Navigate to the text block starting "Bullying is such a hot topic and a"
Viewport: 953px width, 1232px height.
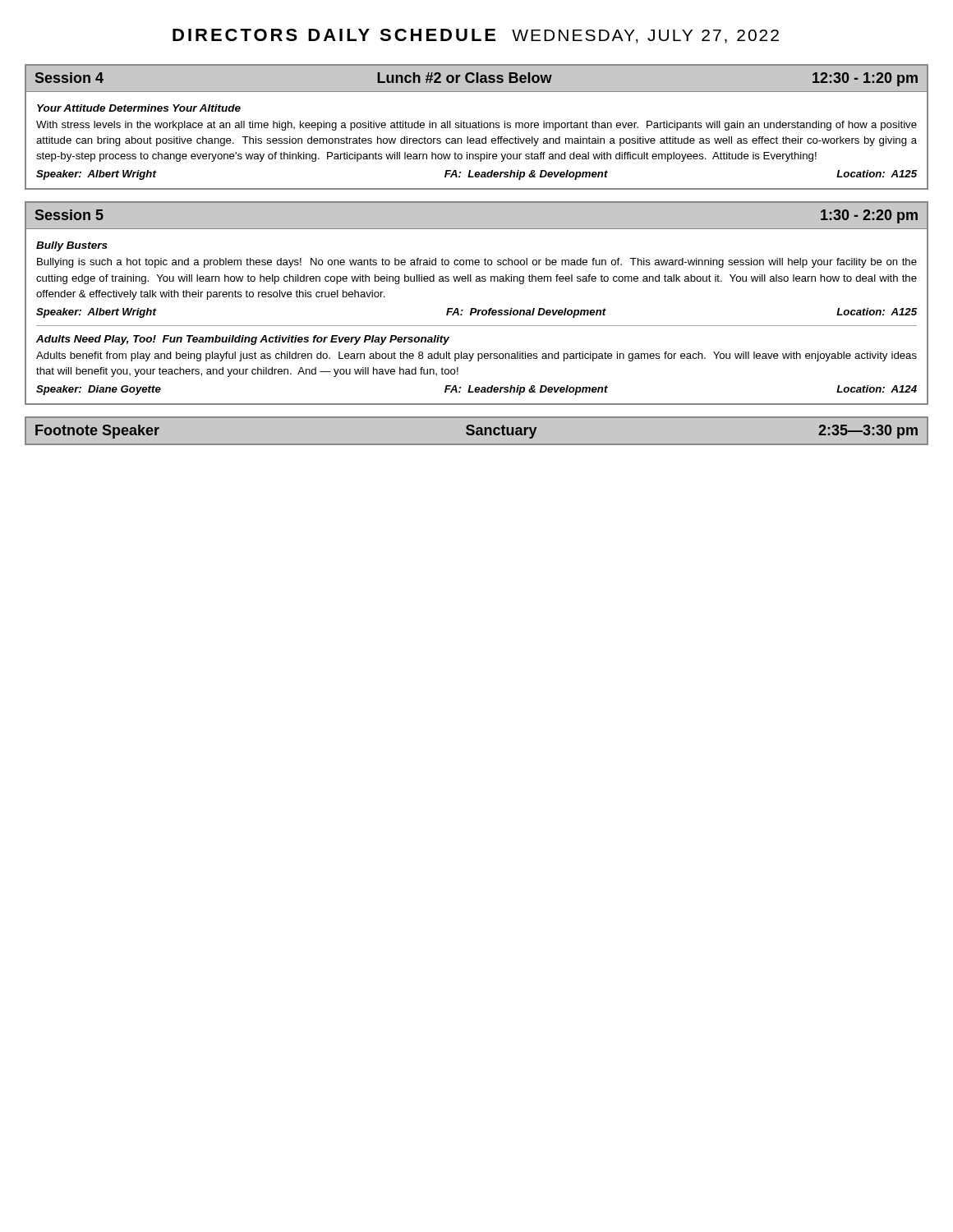pyautogui.click(x=476, y=278)
